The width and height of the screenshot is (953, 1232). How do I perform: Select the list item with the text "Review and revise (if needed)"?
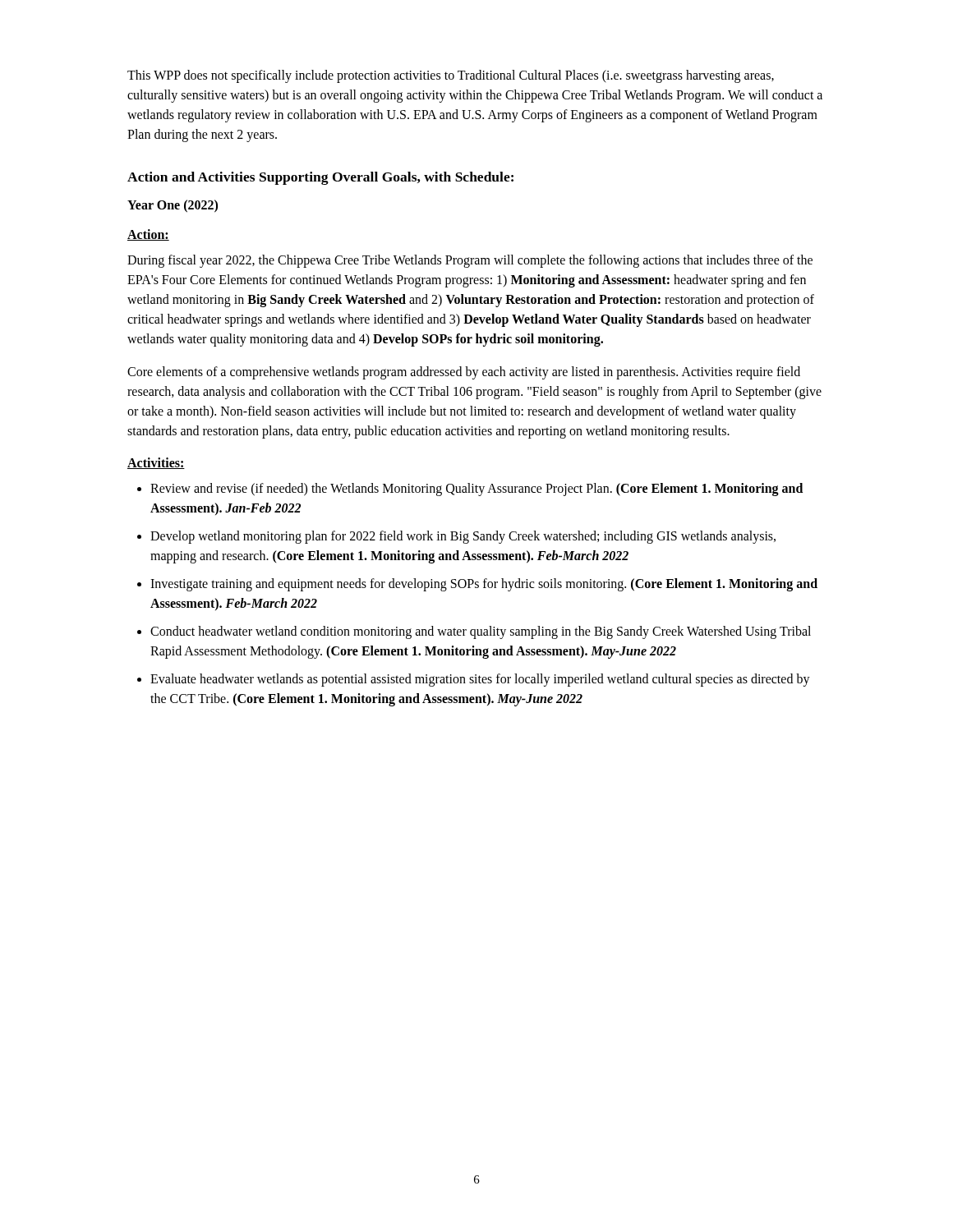(477, 498)
